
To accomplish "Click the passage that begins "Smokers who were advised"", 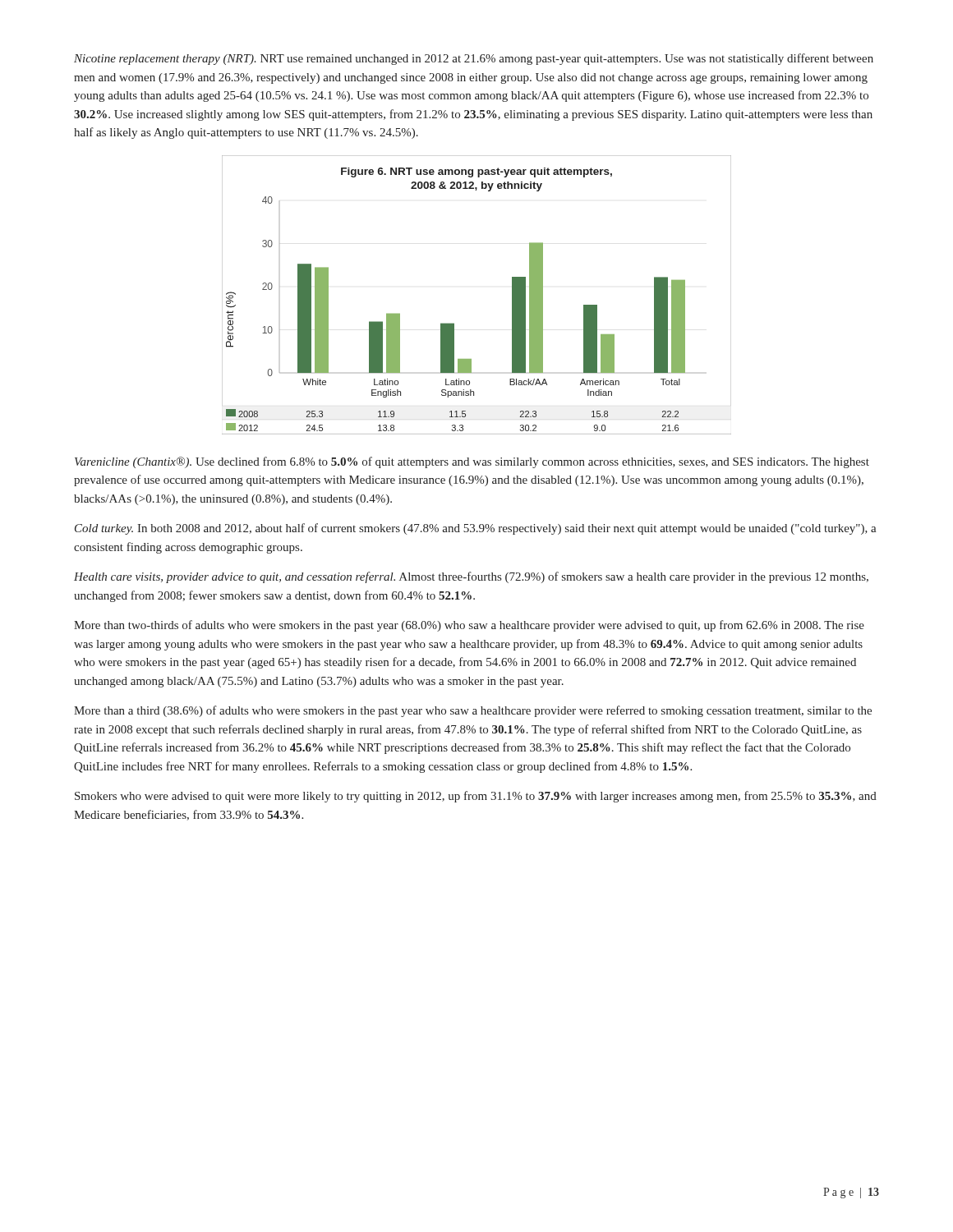I will tap(476, 805).
